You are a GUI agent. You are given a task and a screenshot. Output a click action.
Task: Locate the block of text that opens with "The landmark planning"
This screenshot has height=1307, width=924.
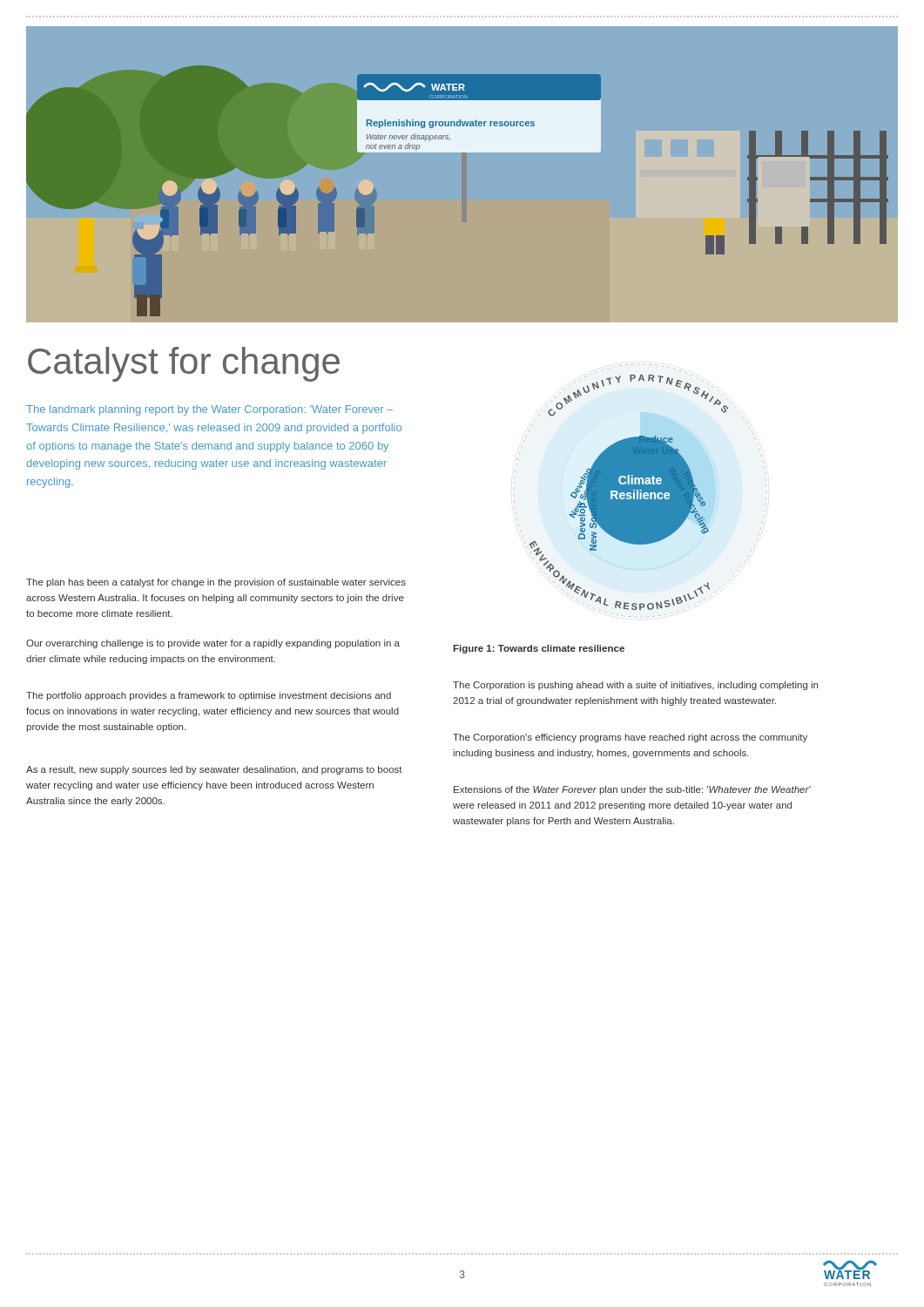coord(214,445)
